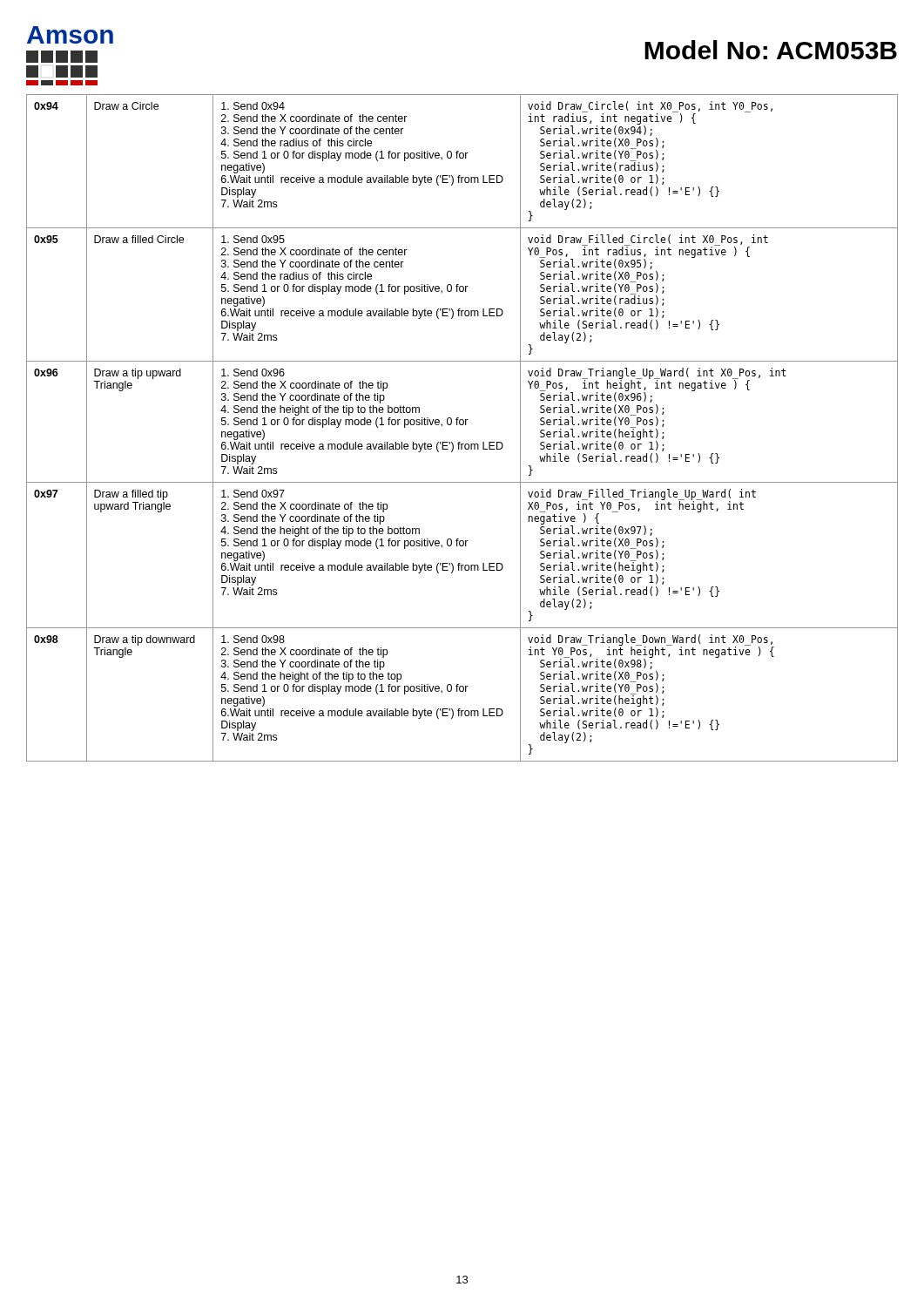Find a logo
This screenshot has width=924, height=1307.
[105, 51]
